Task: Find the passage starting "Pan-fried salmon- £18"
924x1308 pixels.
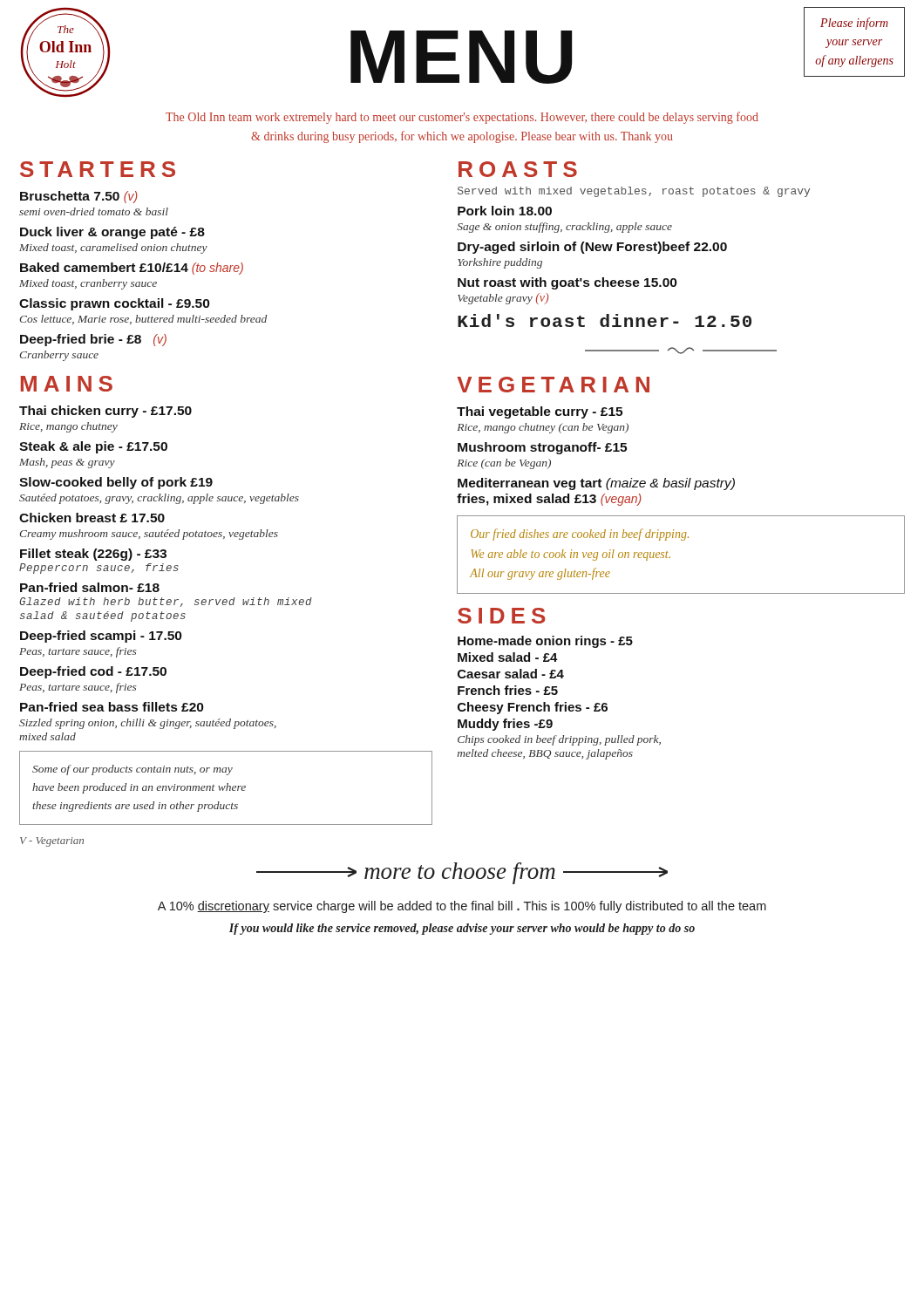Action: click(x=226, y=602)
